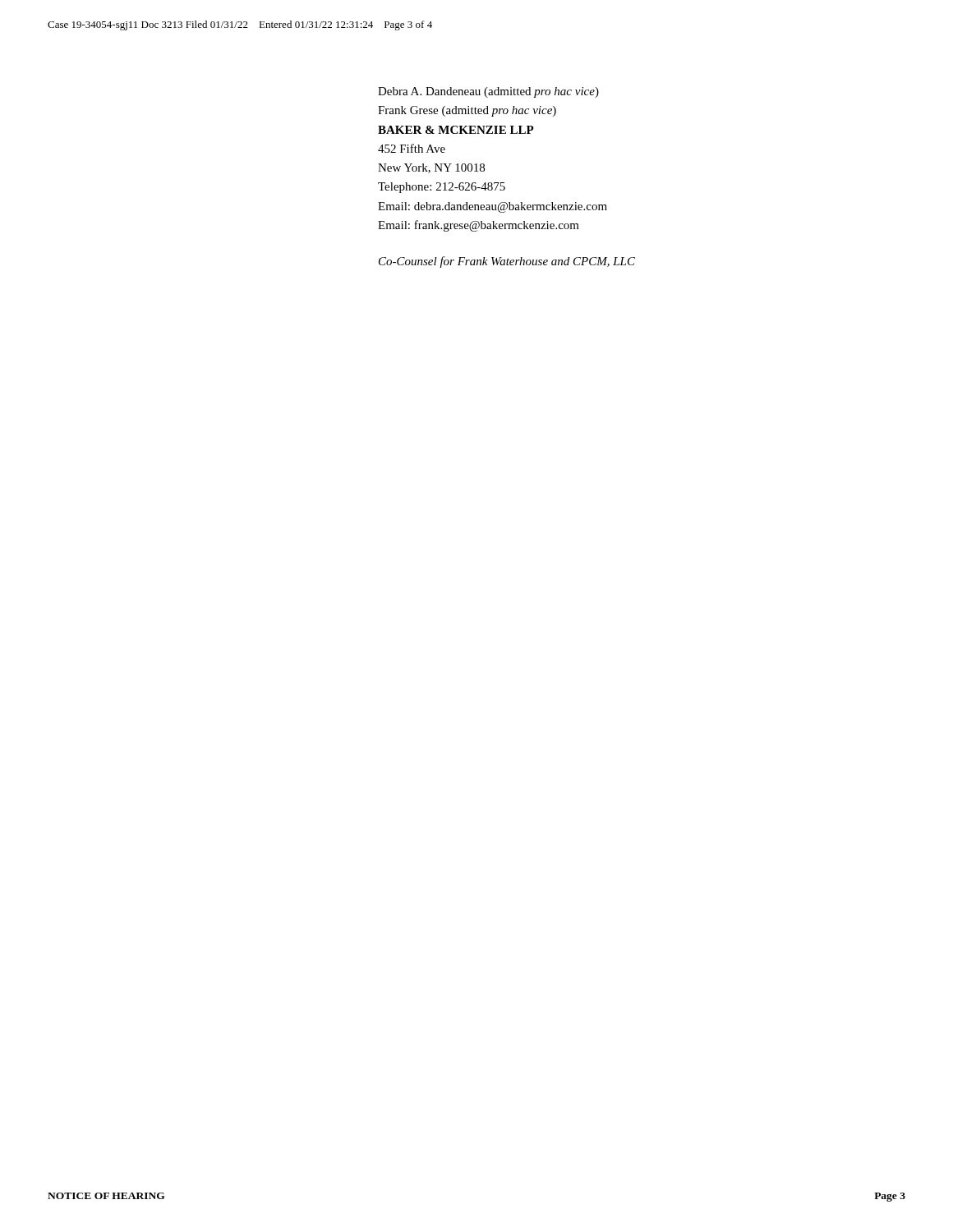The image size is (953, 1232).
Task: Navigate to the text starting "Debra A. Dandeneau (admitted pro hac vice) Frank"
Action: tap(493, 158)
